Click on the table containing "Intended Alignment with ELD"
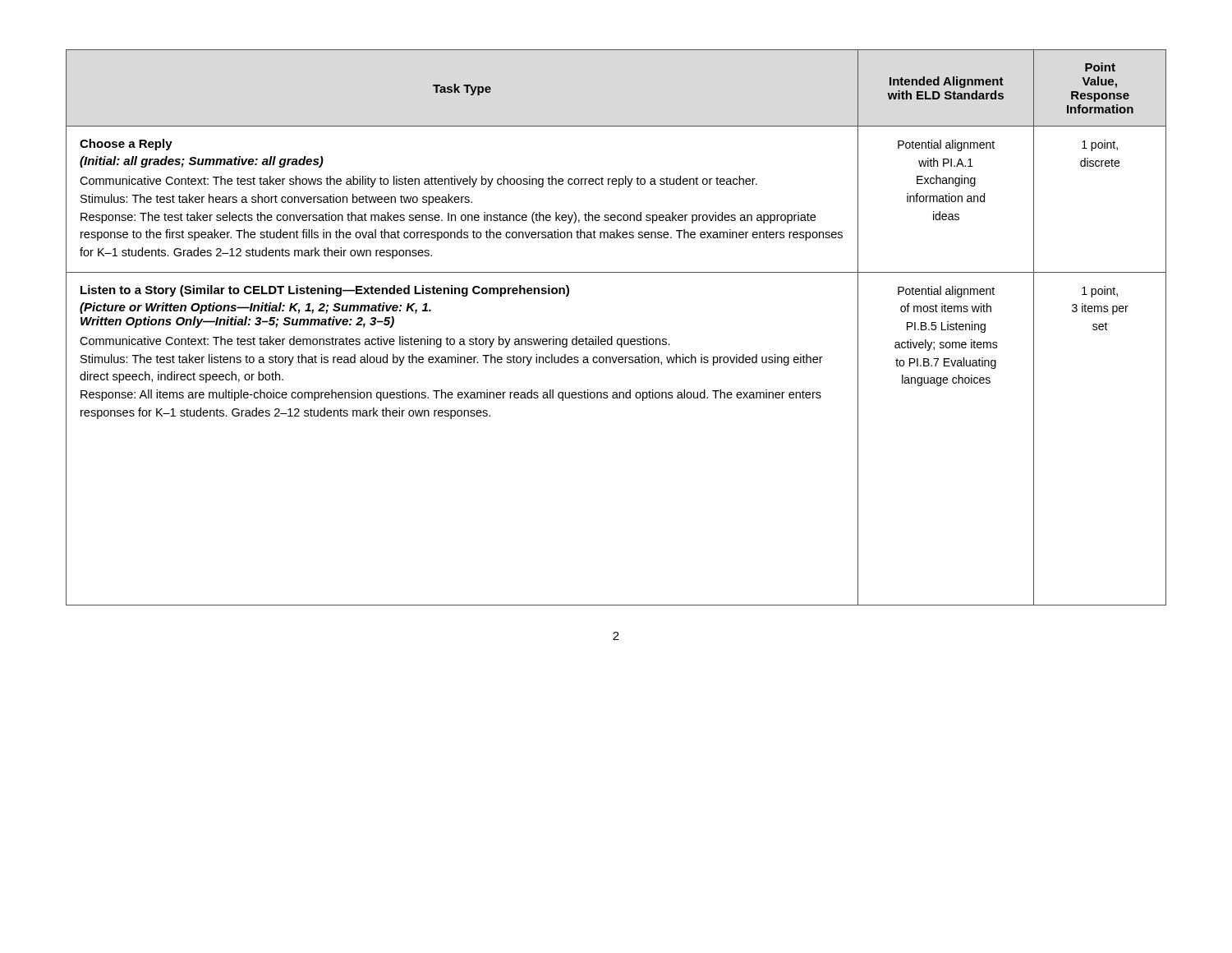Screen dimensions: 953x1232 (616, 327)
